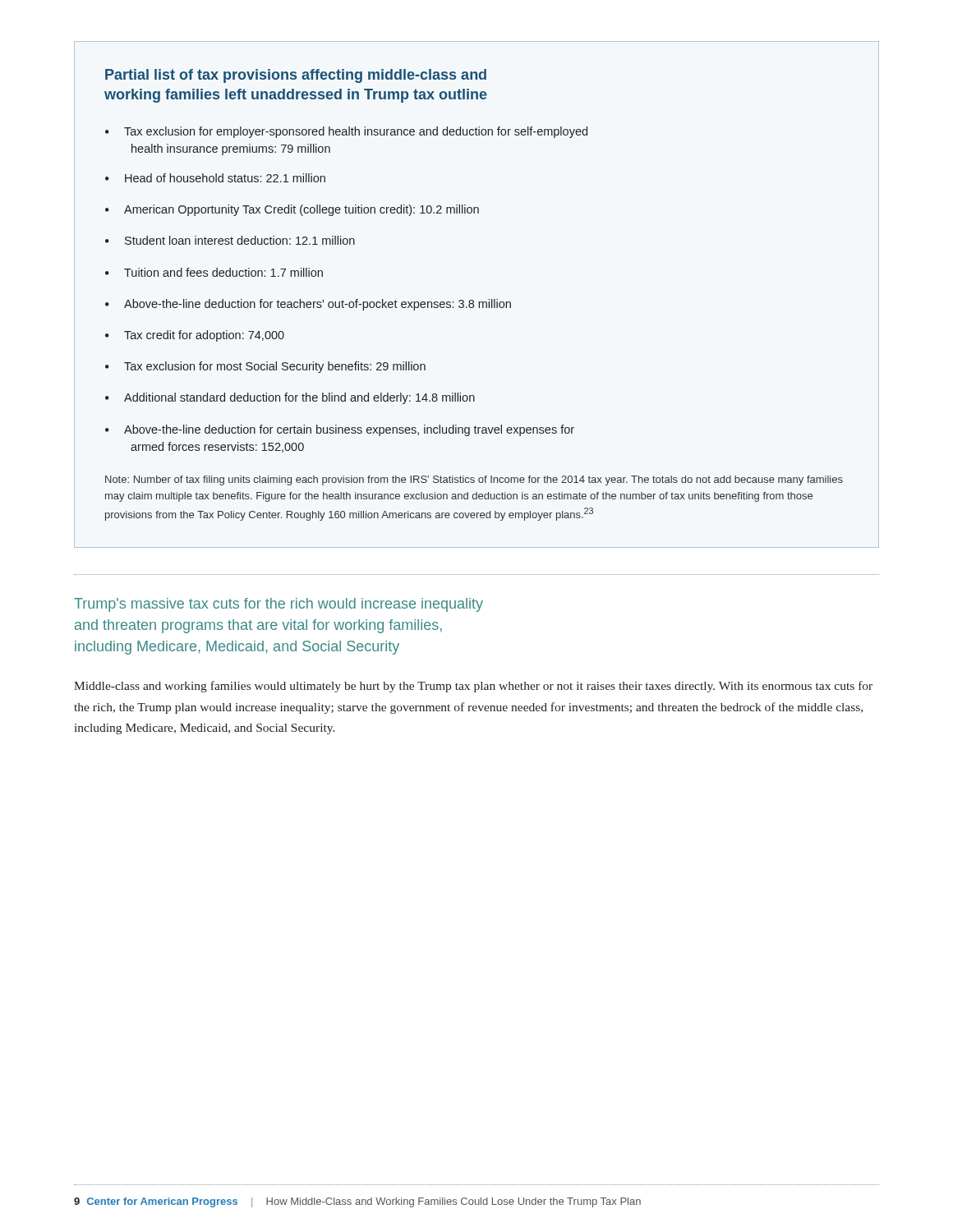
Task: Find the element starting "Middle-class and working families would ultimately be"
Action: (x=476, y=707)
